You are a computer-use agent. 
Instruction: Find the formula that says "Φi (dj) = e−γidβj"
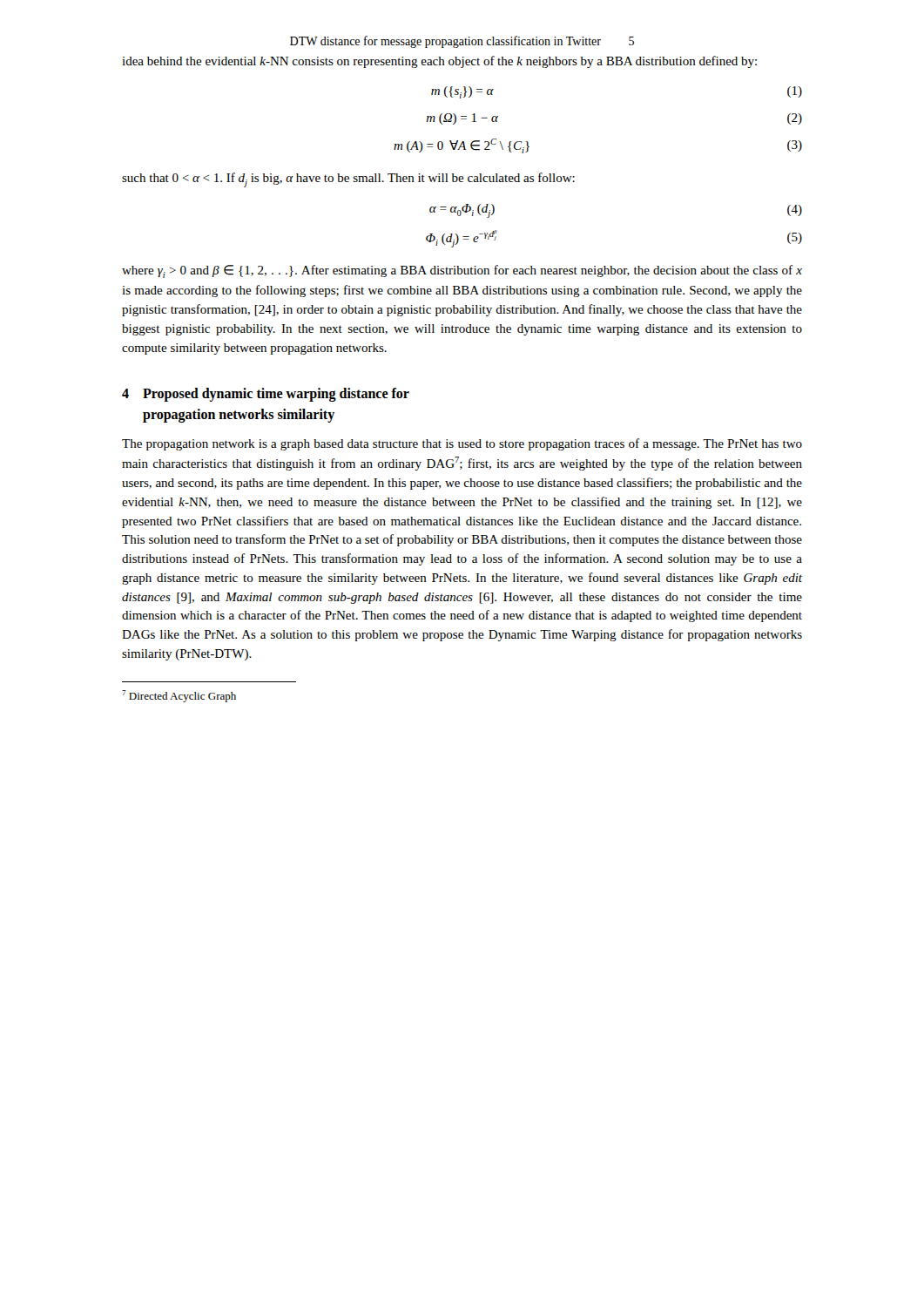451,238
